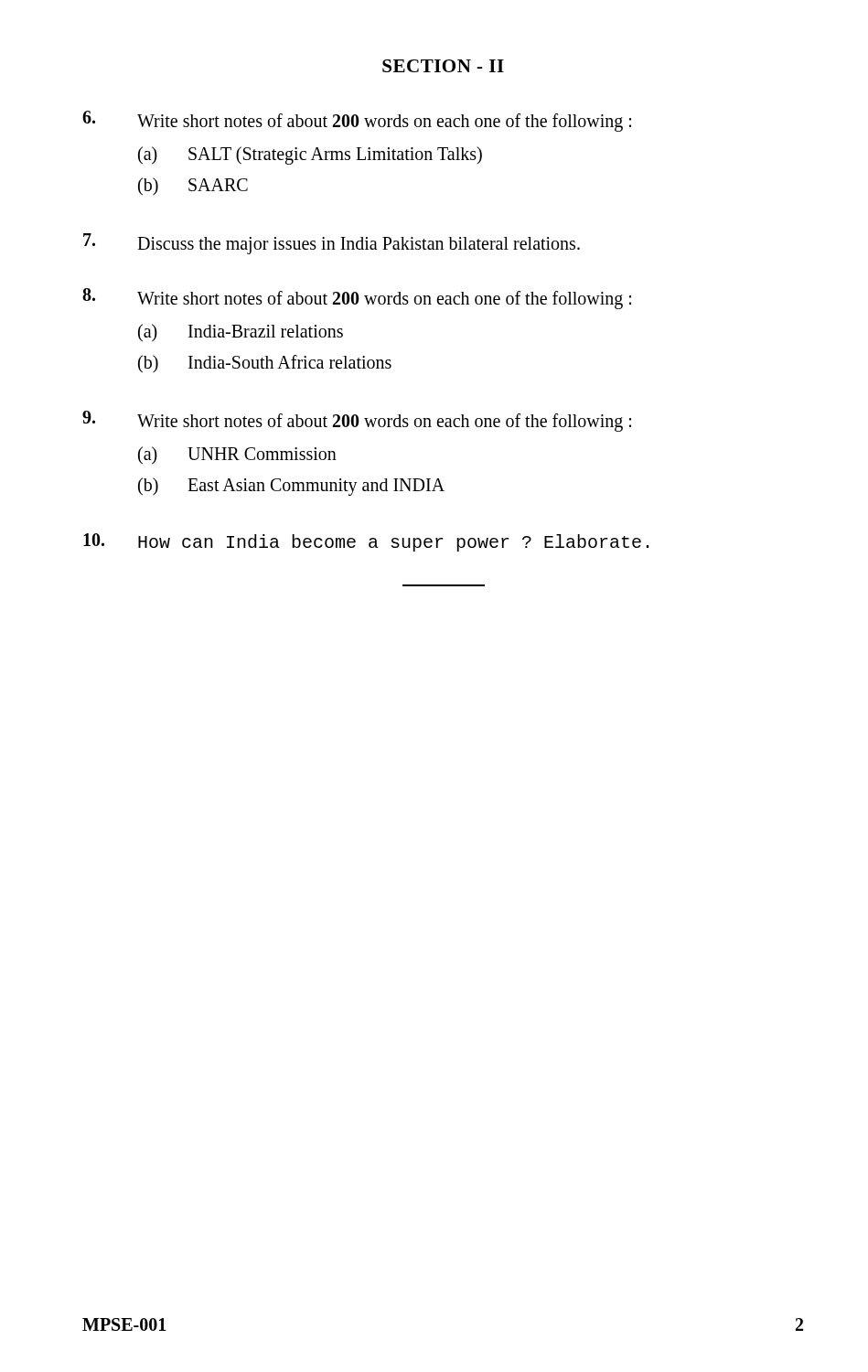
Task: Click on the text block starting "10. How can India"
Action: tap(443, 543)
